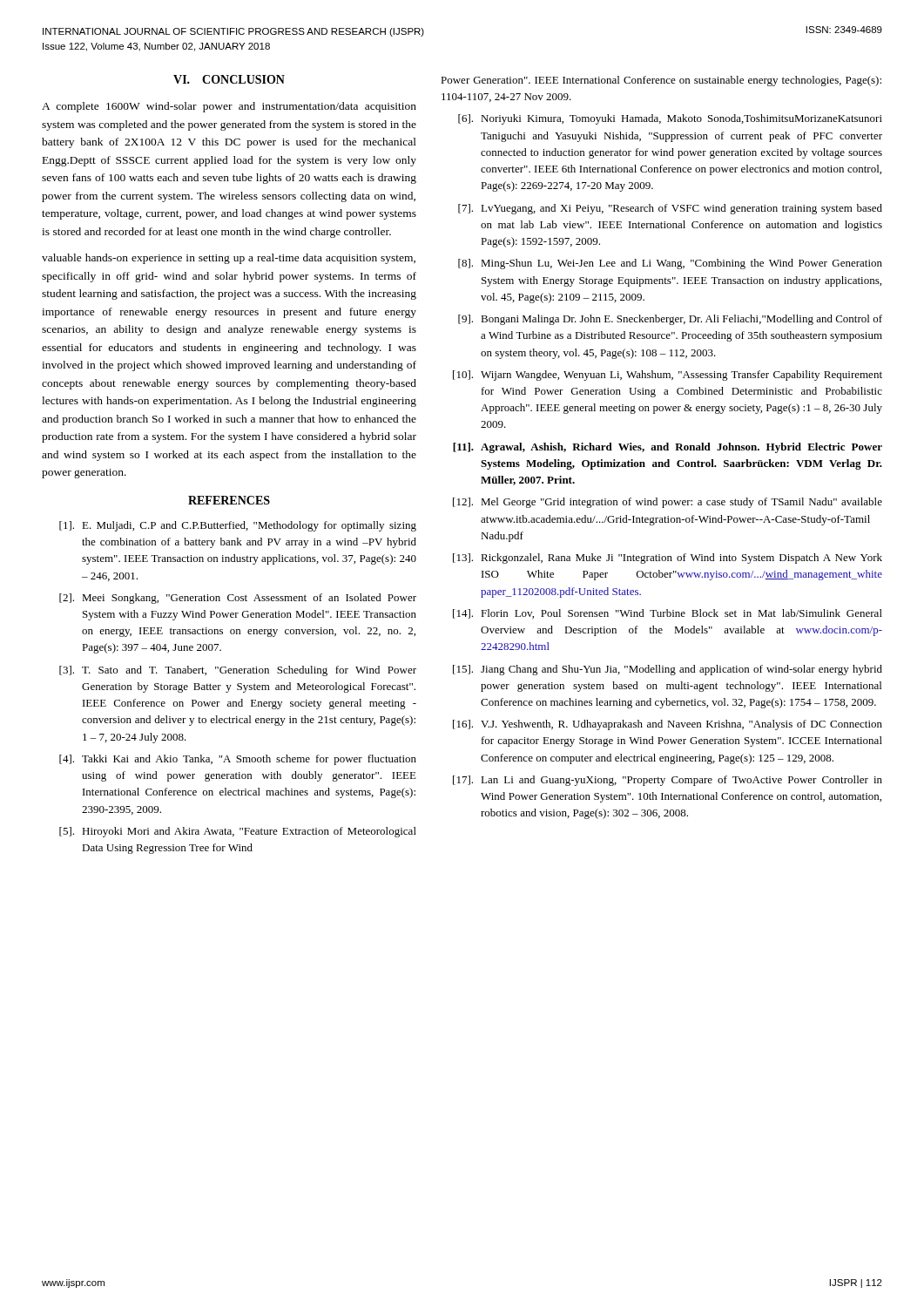924x1307 pixels.
Task: Click on the element starting "Power Generation". IEEE International Conference on"
Action: [x=661, y=88]
